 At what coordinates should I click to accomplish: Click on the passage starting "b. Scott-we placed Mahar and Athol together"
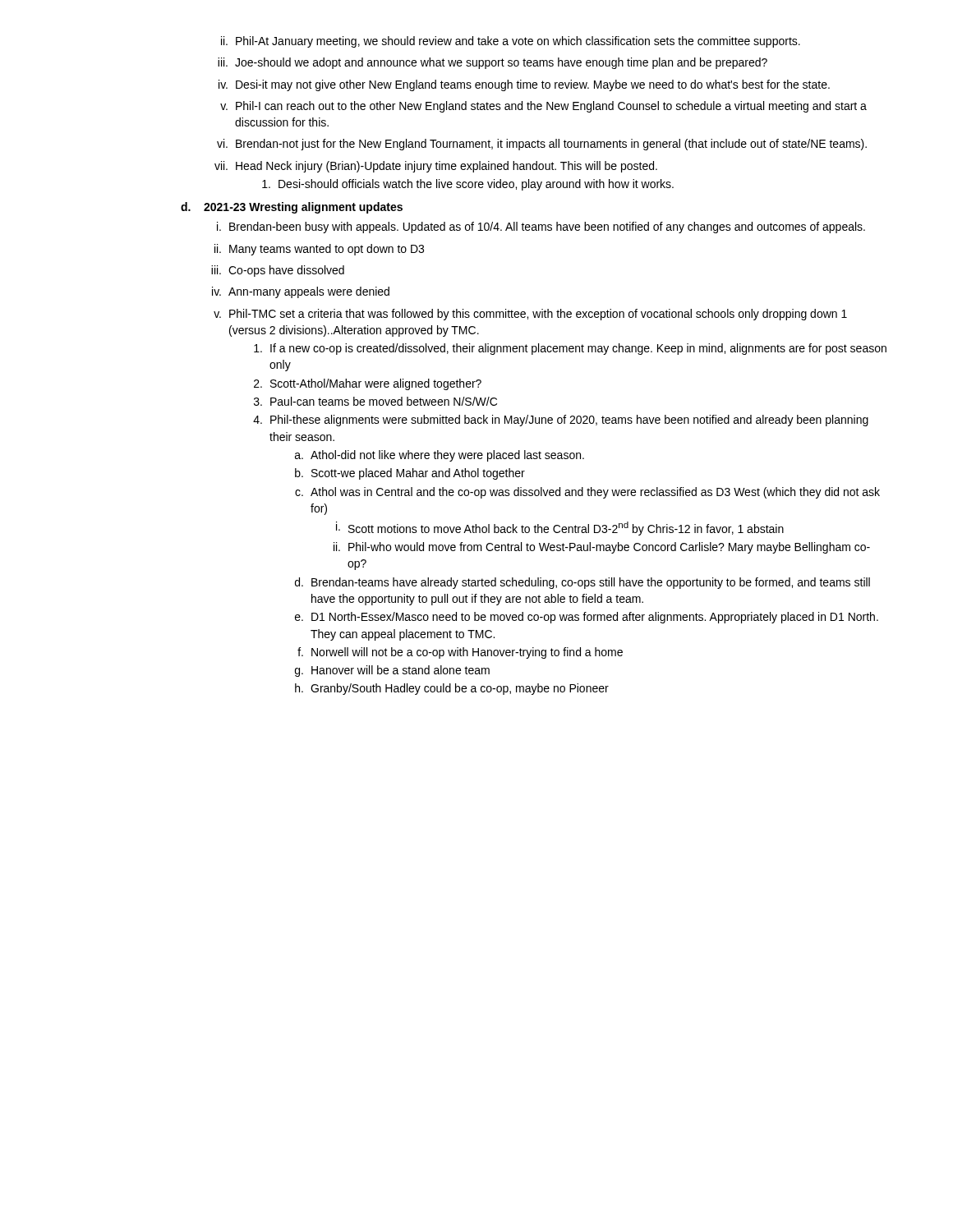pyautogui.click(x=410, y=474)
